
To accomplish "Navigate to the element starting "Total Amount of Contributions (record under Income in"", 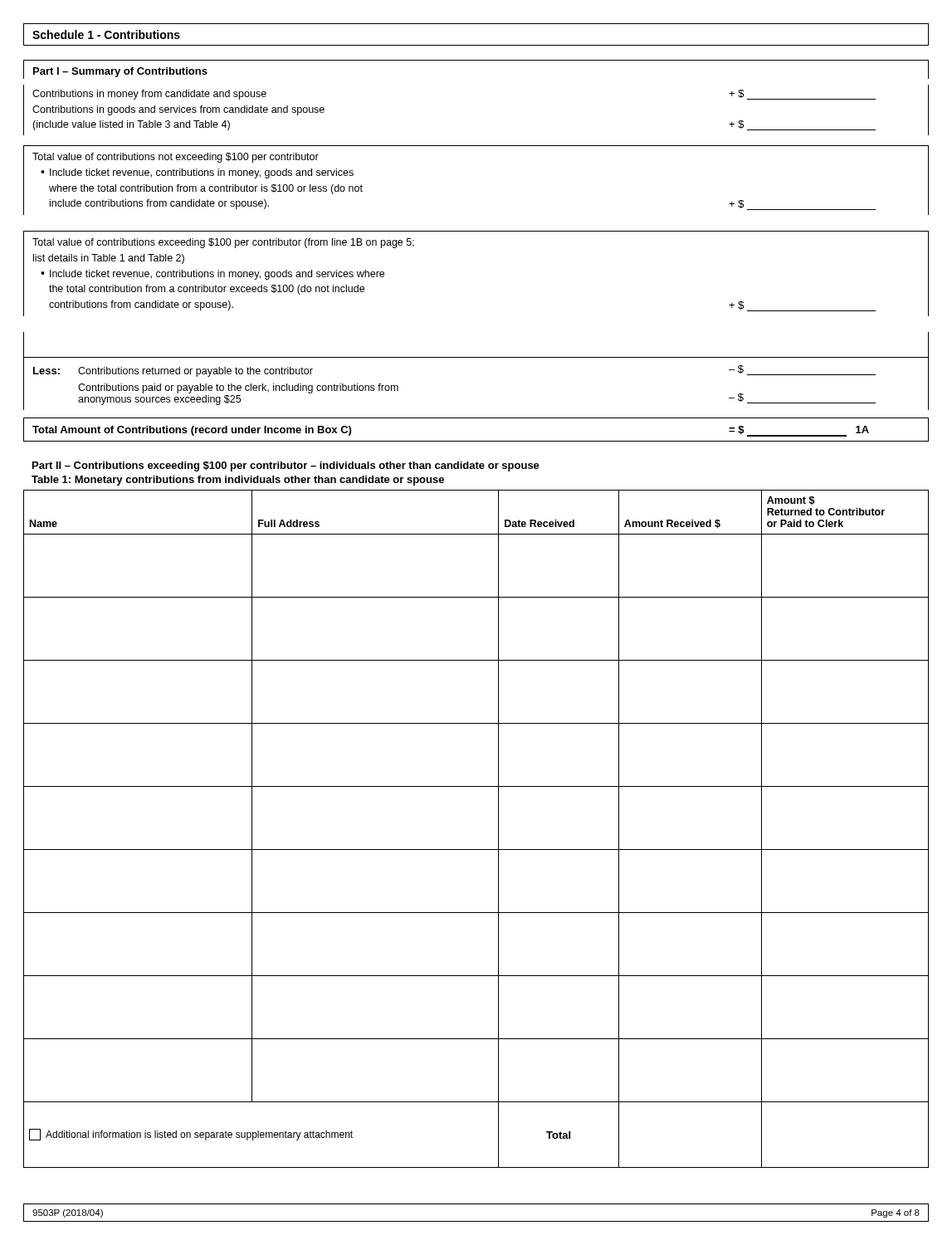I will (476, 430).
